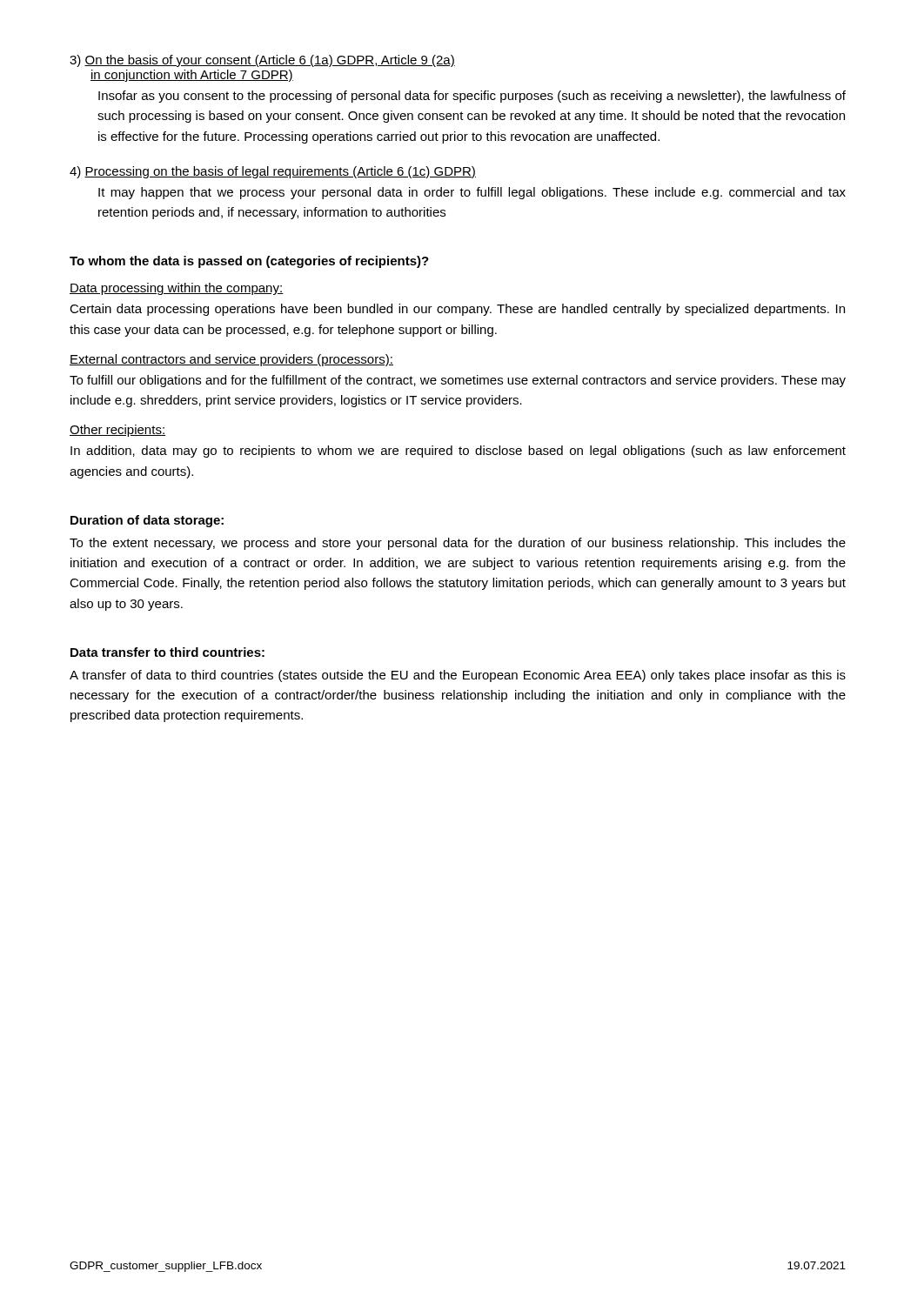924x1305 pixels.
Task: Click on the region starting "In addition, data may go to recipients to"
Action: click(458, 461)
